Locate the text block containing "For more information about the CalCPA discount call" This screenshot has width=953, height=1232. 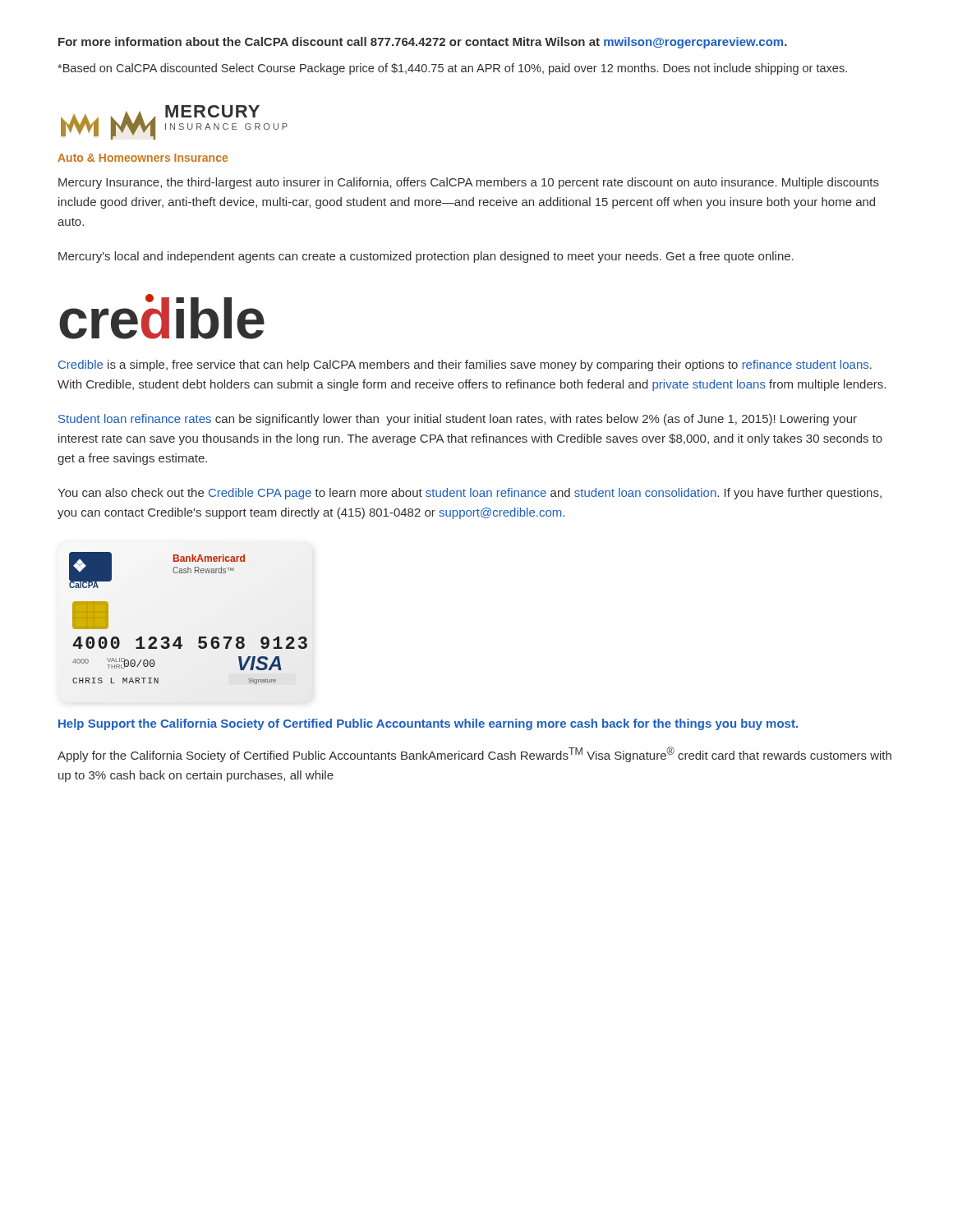pyautogui.click(x=476, y=42)
